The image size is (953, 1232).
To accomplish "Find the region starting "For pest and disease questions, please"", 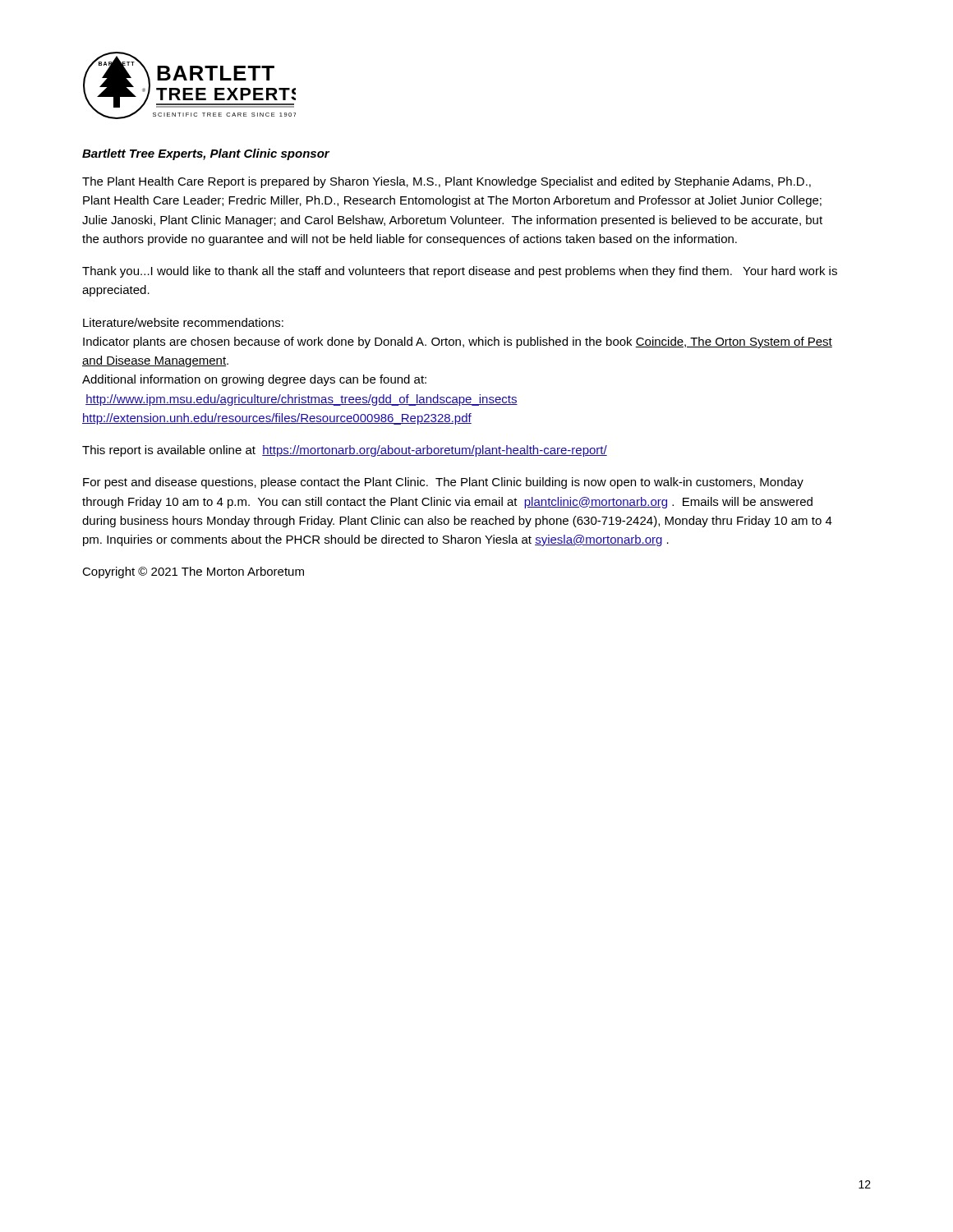I will (x=457, y=511).
